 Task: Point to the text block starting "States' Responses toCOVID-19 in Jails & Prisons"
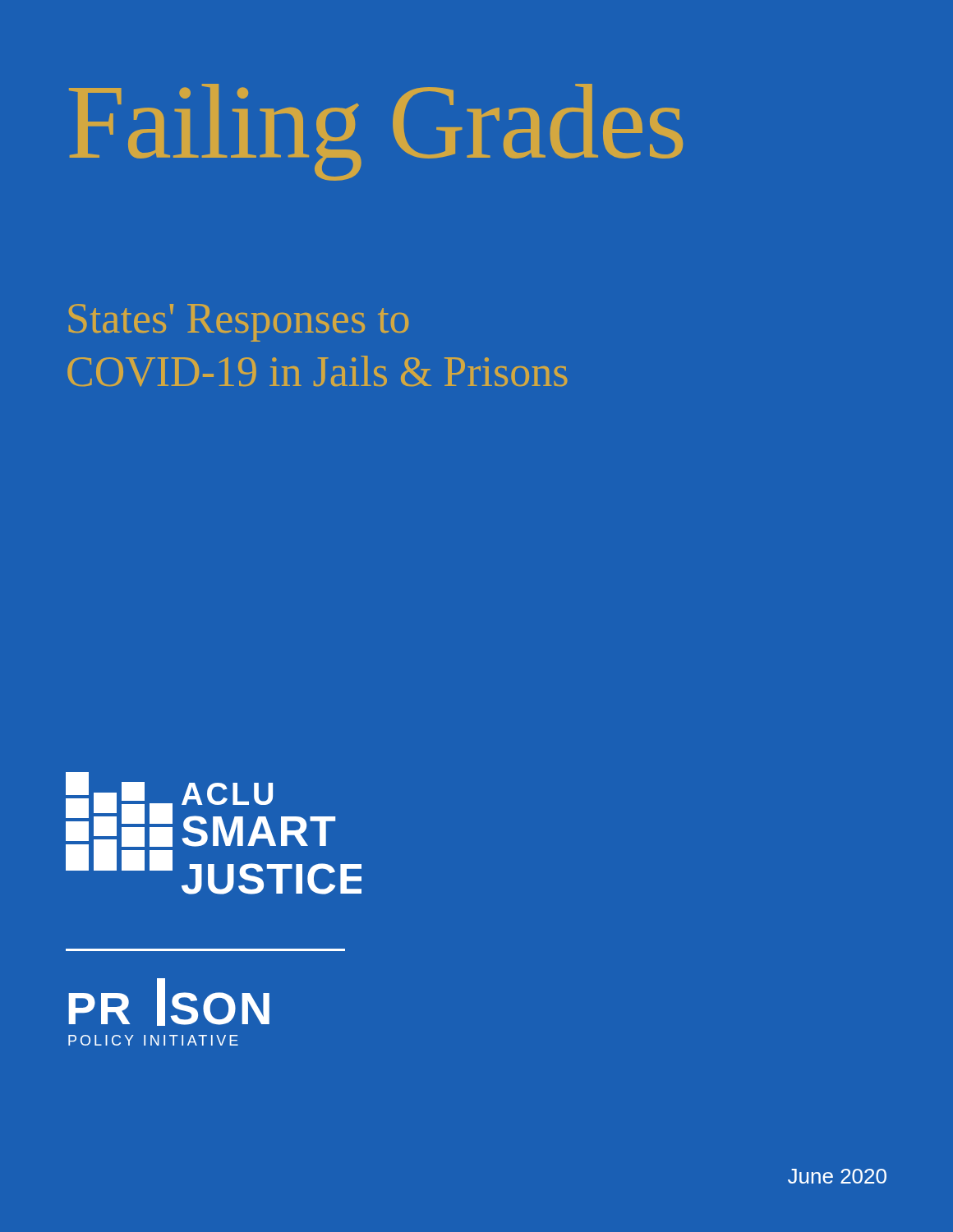pyautogui.click(x=317, y=345)
